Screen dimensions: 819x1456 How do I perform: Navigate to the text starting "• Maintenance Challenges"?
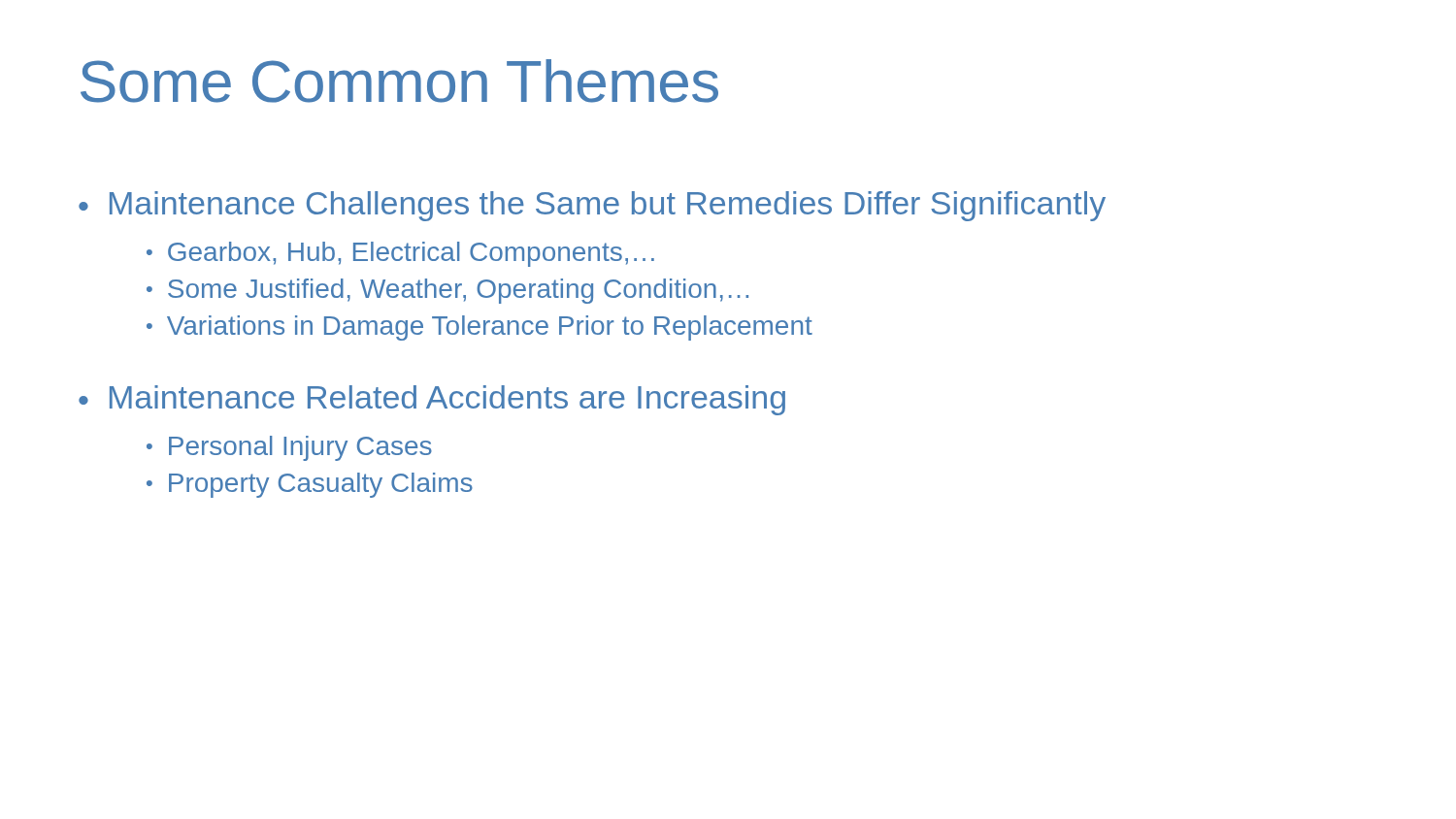(x=592, y=206)
